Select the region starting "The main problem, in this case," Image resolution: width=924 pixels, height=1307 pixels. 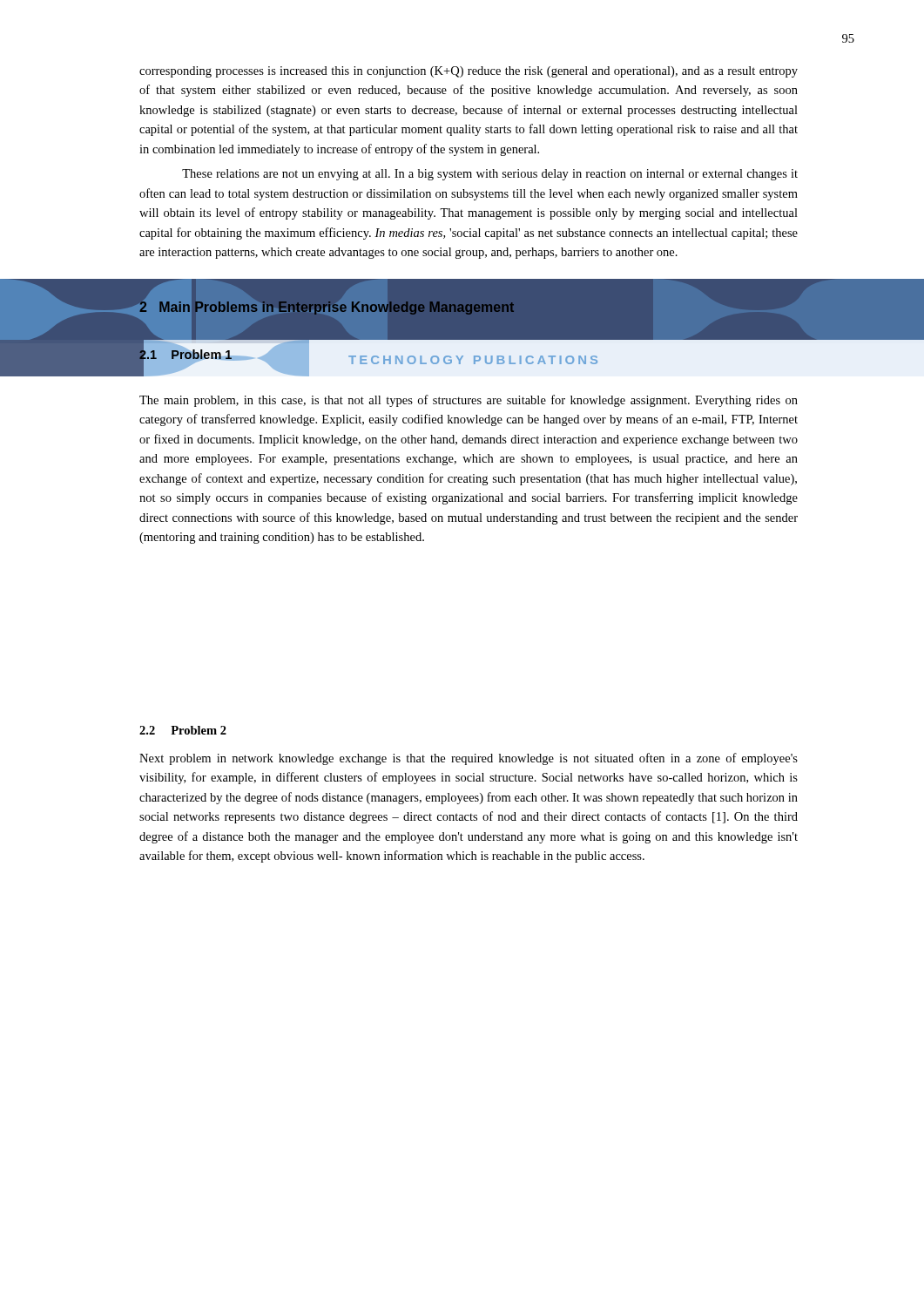pyautogui.click(x=469, y=468)
